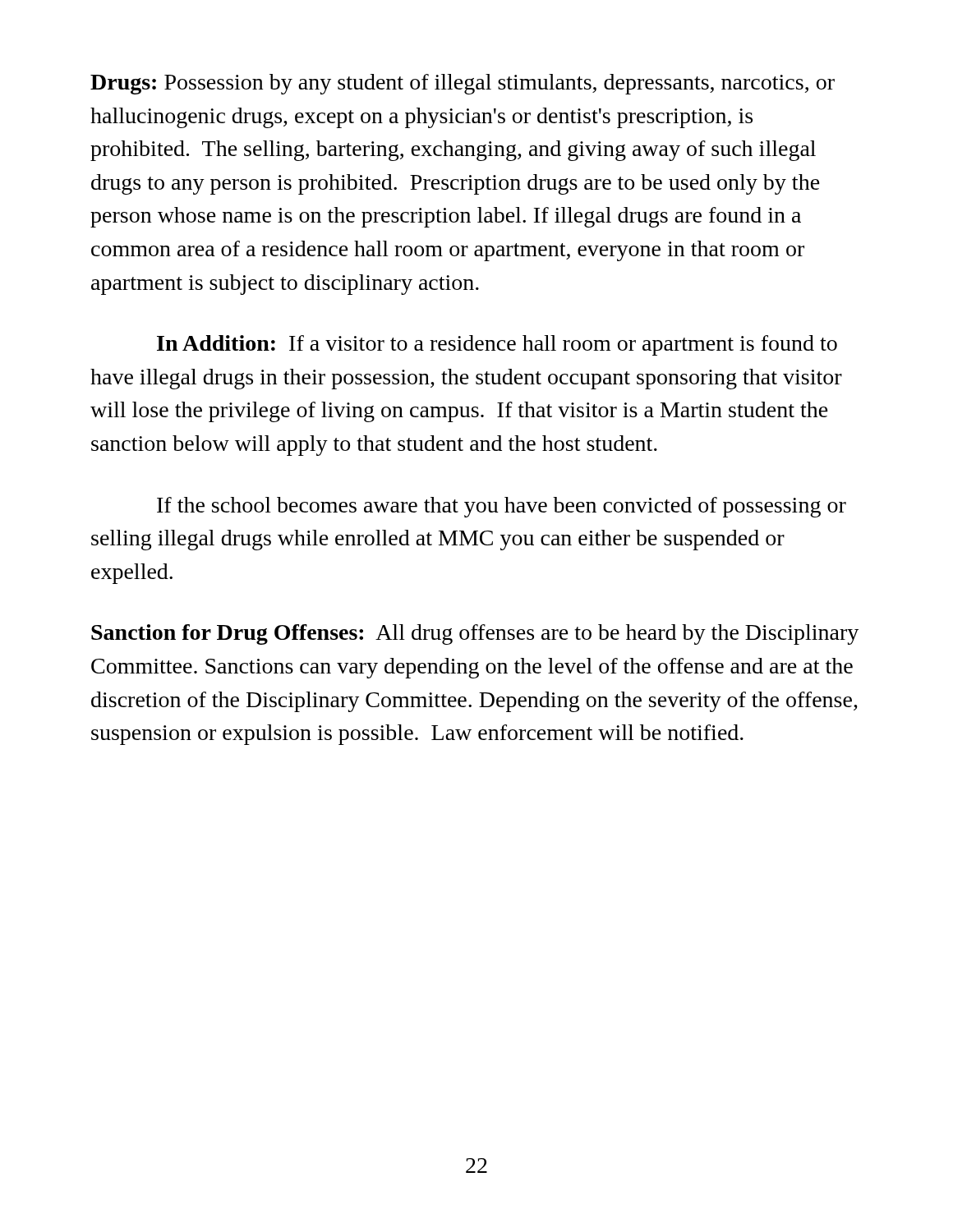The height and width of the screenshot is (1232, 953).
Task: Point to the block beginning "Sanction for Drug Offenses: All"
Action: (x=475, y=682)
